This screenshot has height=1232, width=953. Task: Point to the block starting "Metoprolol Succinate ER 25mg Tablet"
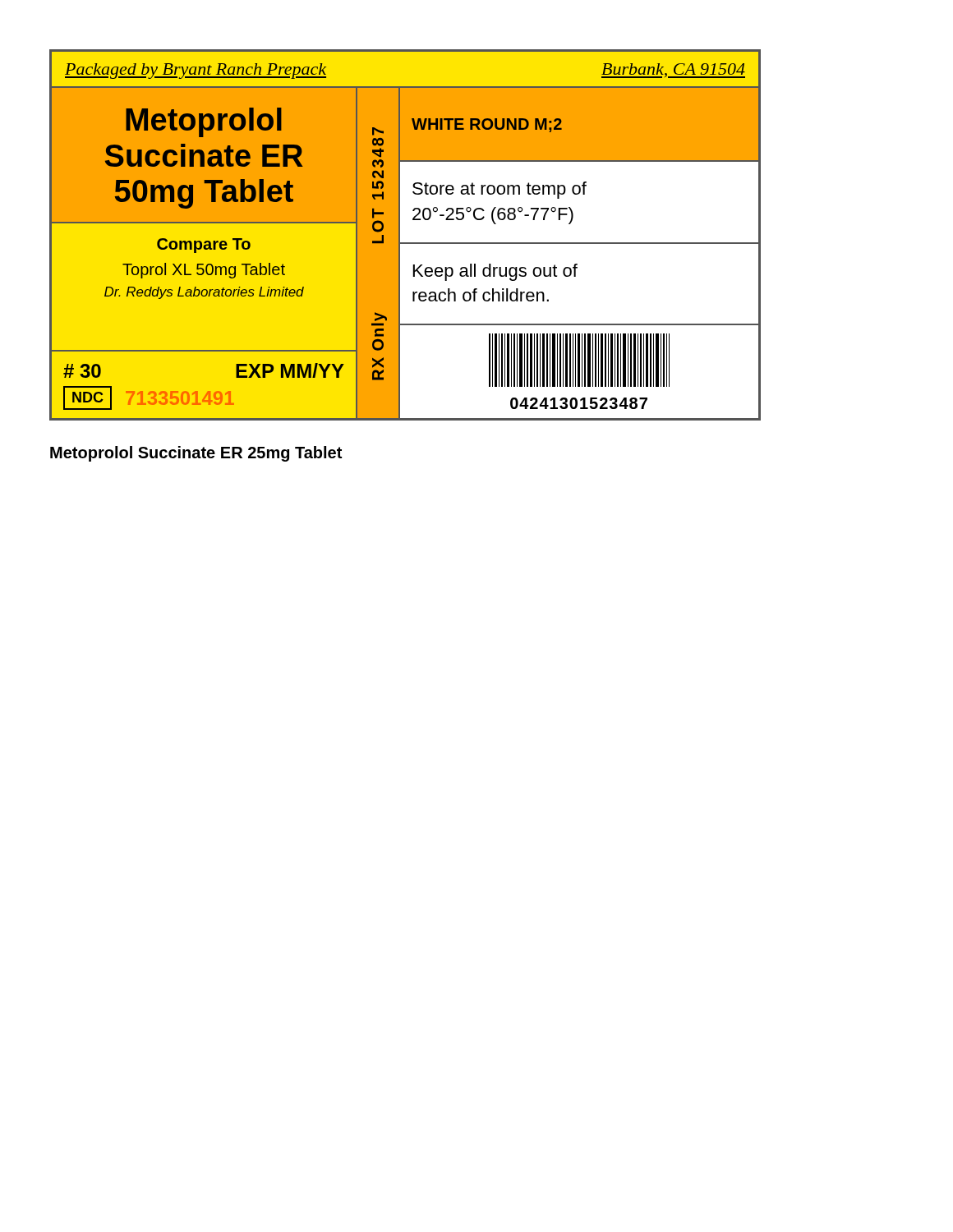[x=196, y=453]
